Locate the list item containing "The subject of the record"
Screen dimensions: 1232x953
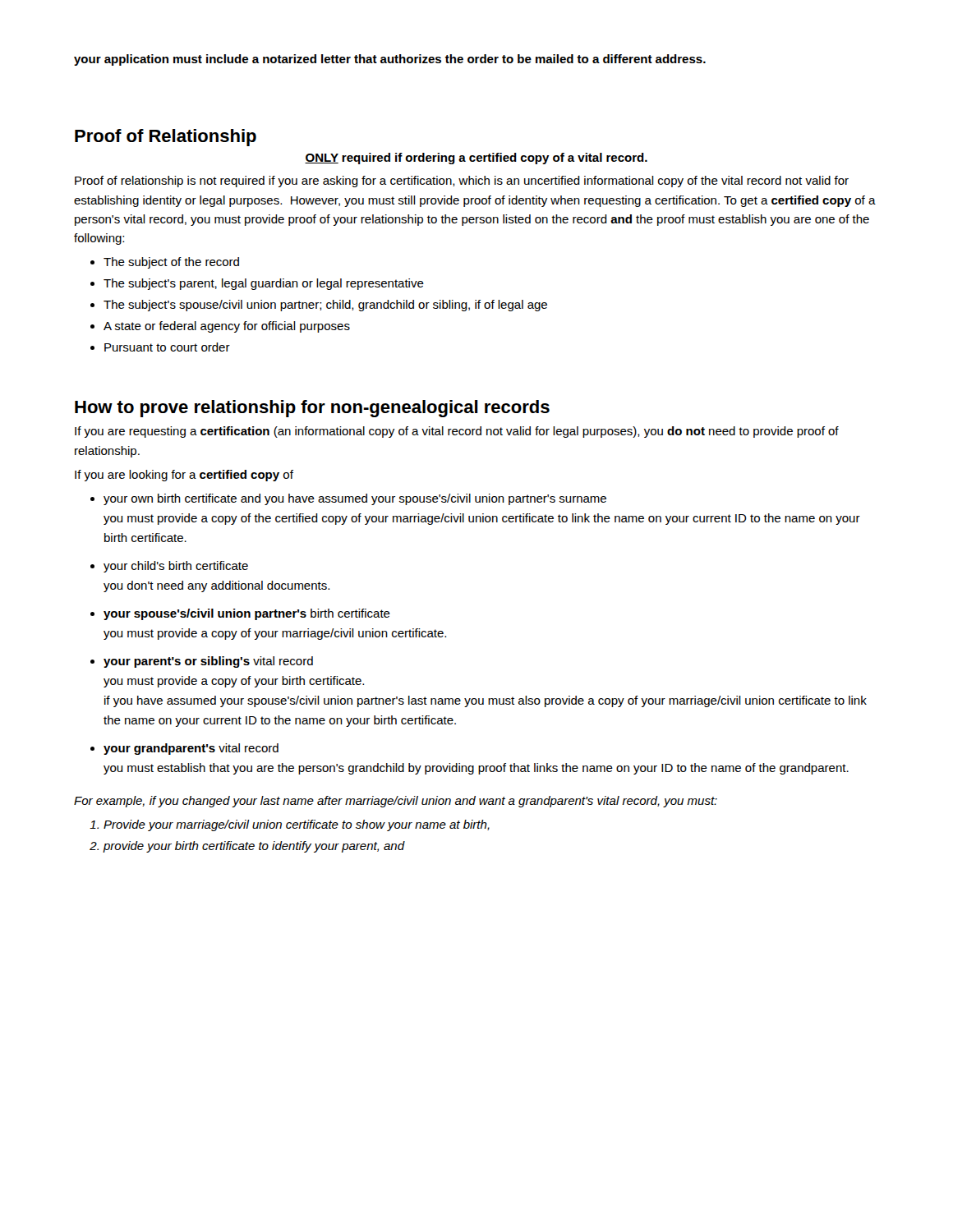coord(172,262)
